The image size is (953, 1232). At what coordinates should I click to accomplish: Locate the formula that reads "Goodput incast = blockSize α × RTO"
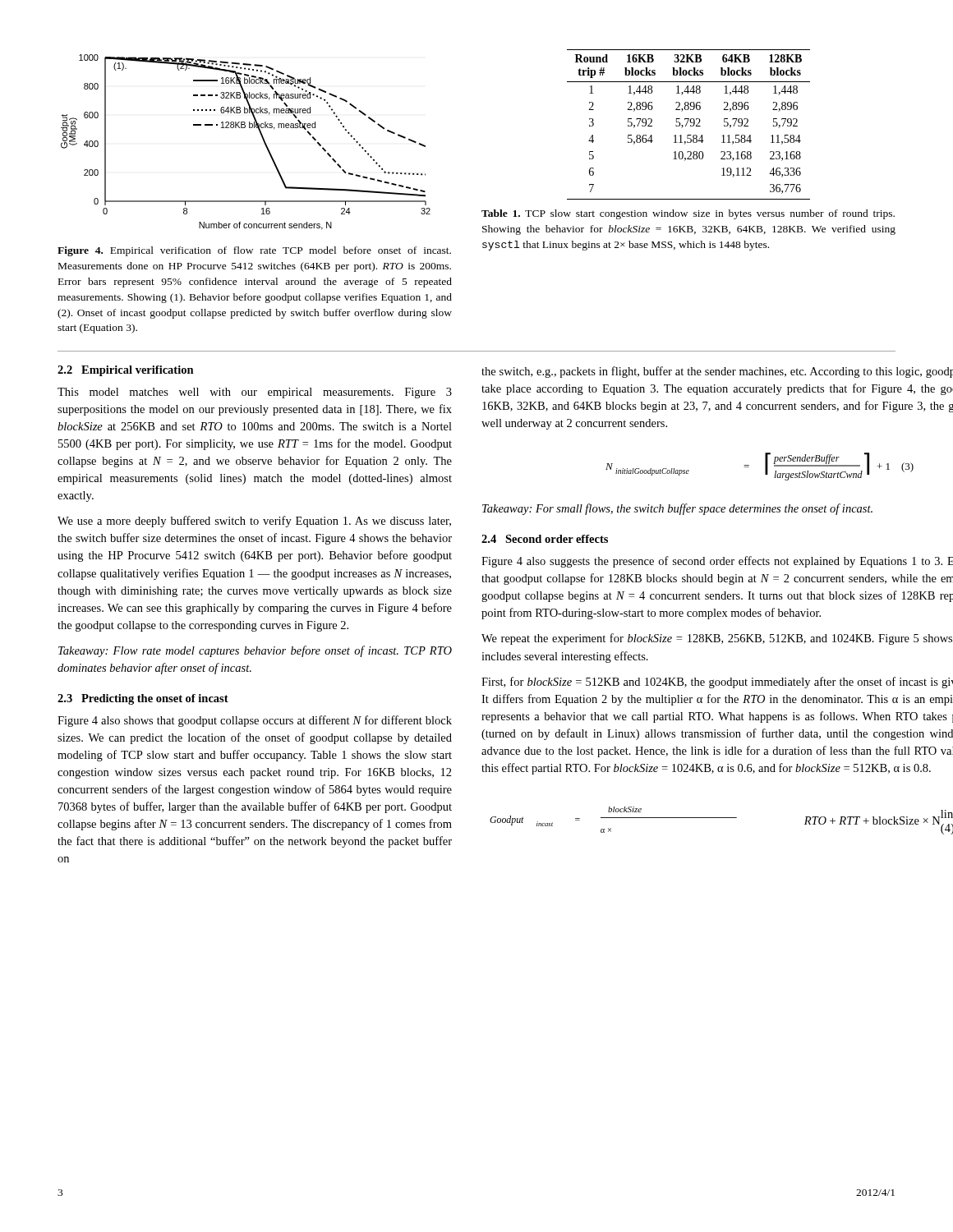[x=721, y=821]
